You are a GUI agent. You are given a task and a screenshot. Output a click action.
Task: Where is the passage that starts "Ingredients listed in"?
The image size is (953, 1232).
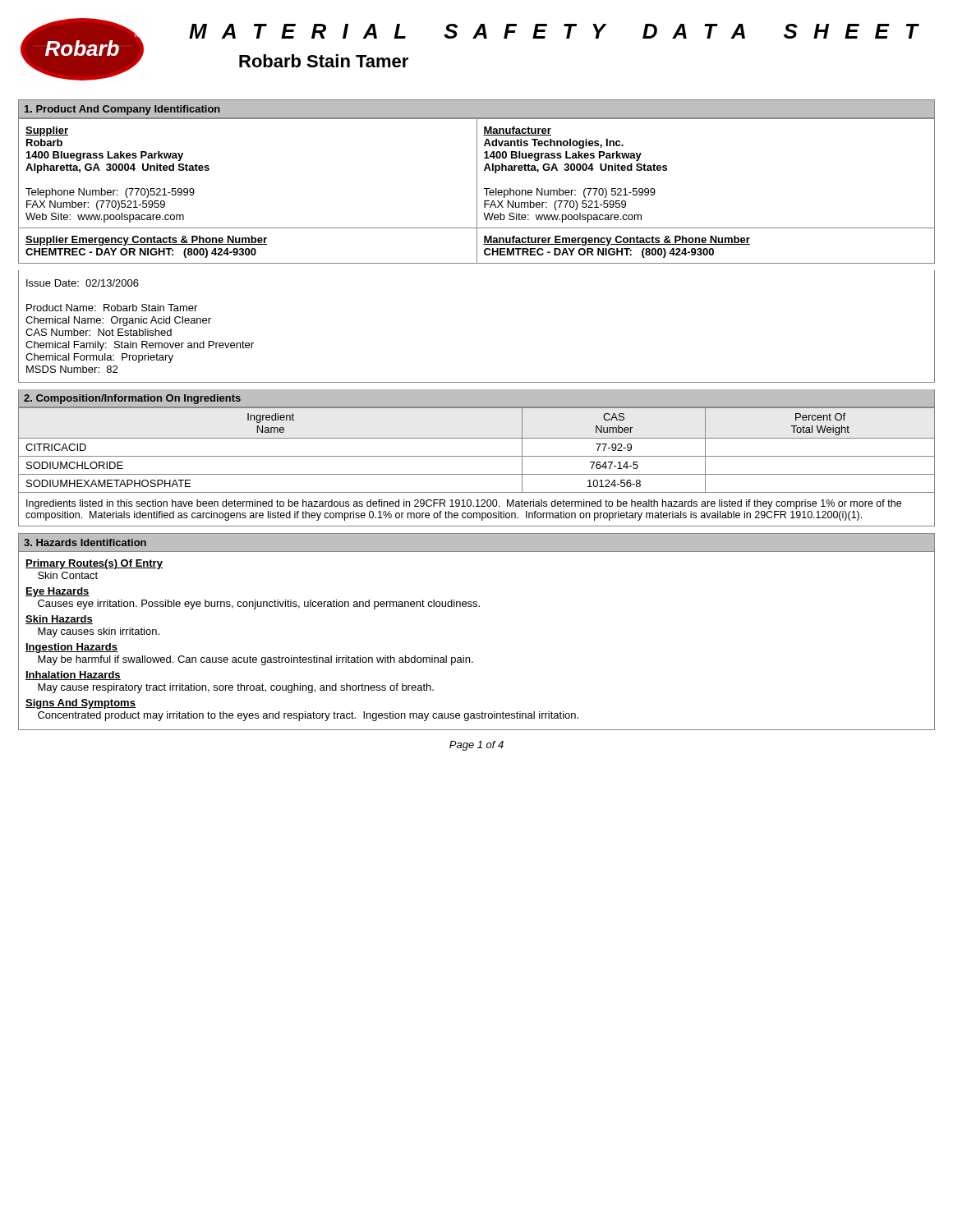click(464, 509)
